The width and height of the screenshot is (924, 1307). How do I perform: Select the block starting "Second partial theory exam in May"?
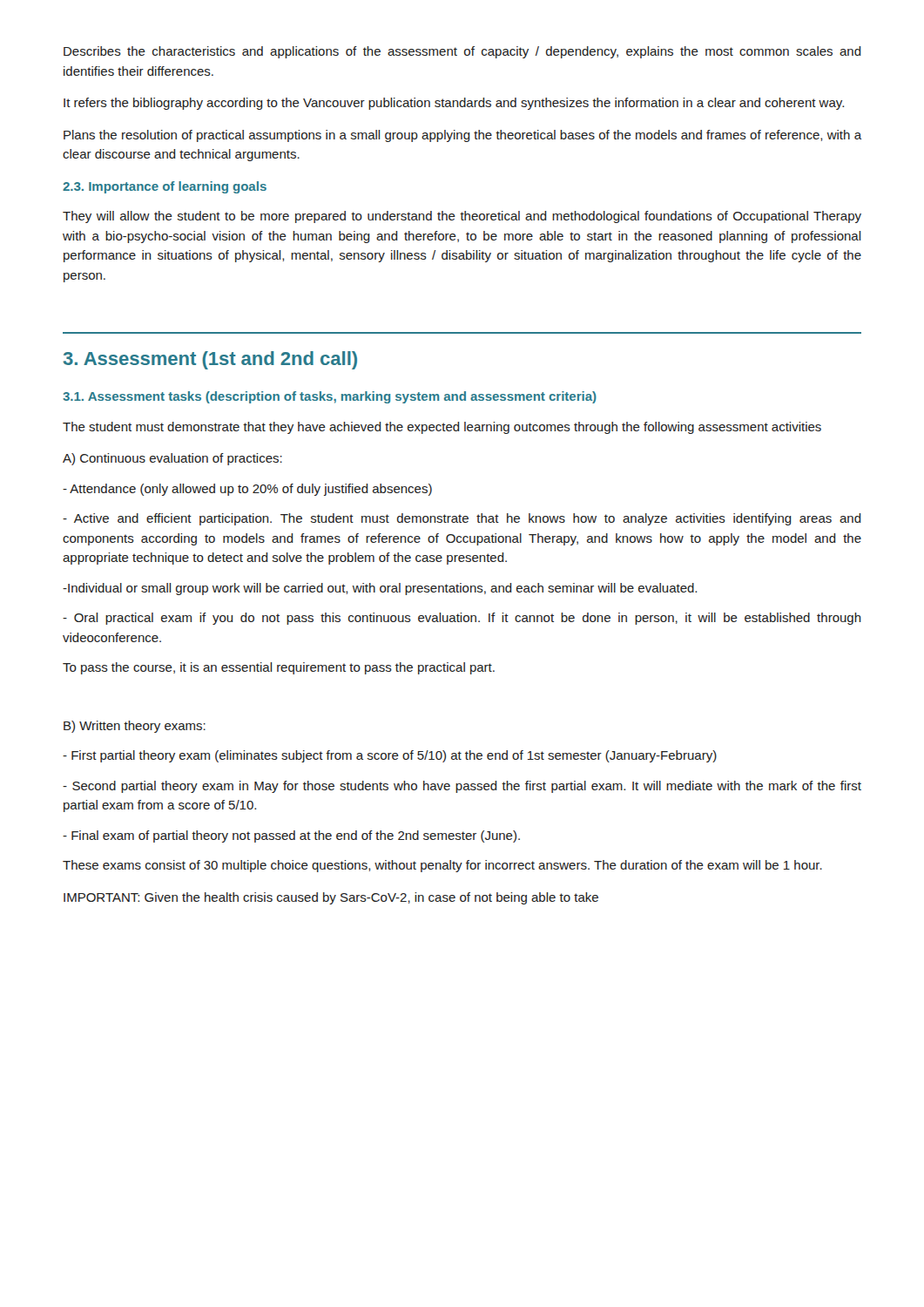462,795
